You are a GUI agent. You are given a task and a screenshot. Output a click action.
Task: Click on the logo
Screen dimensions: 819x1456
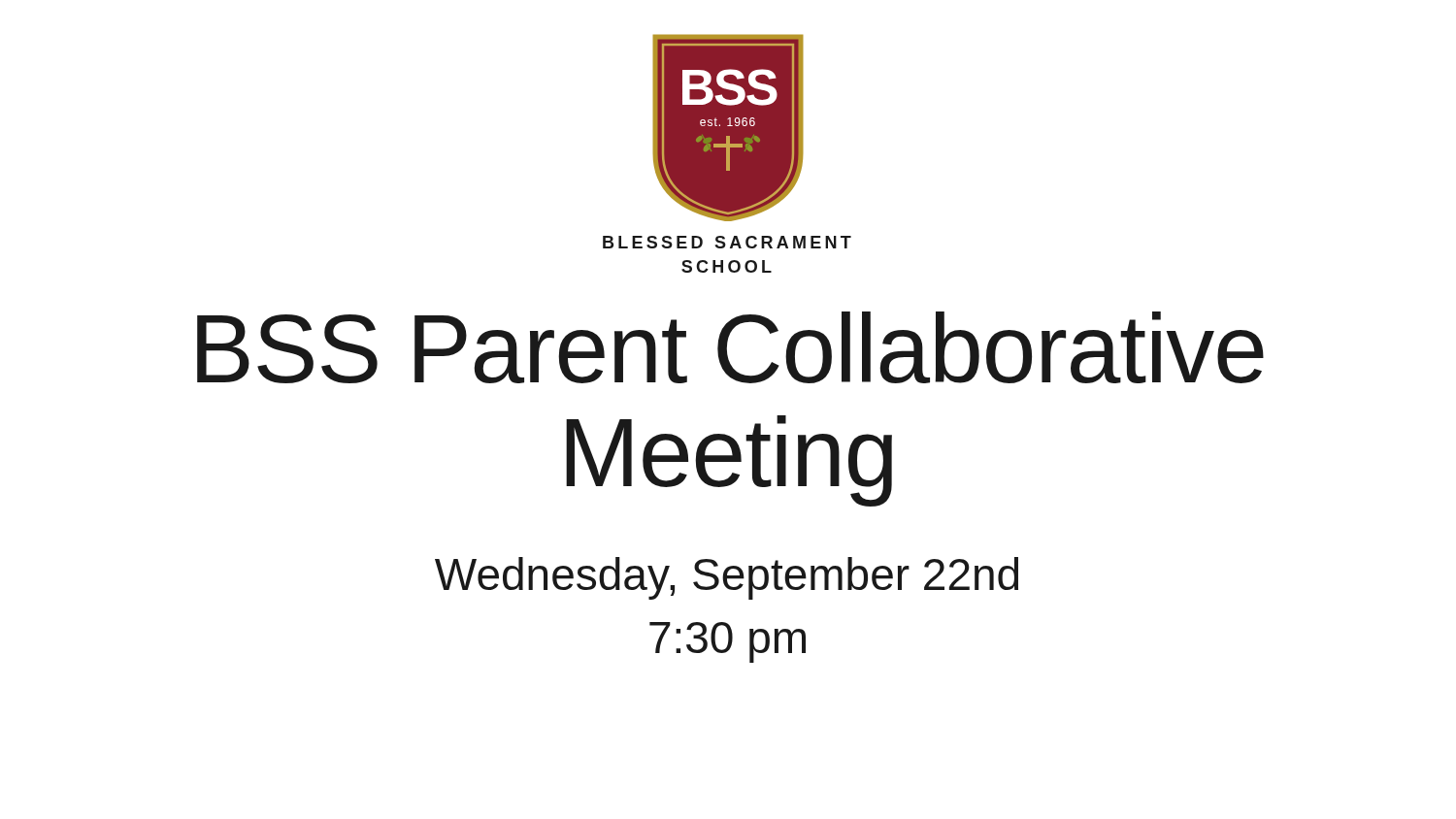(x=728, y=154)
